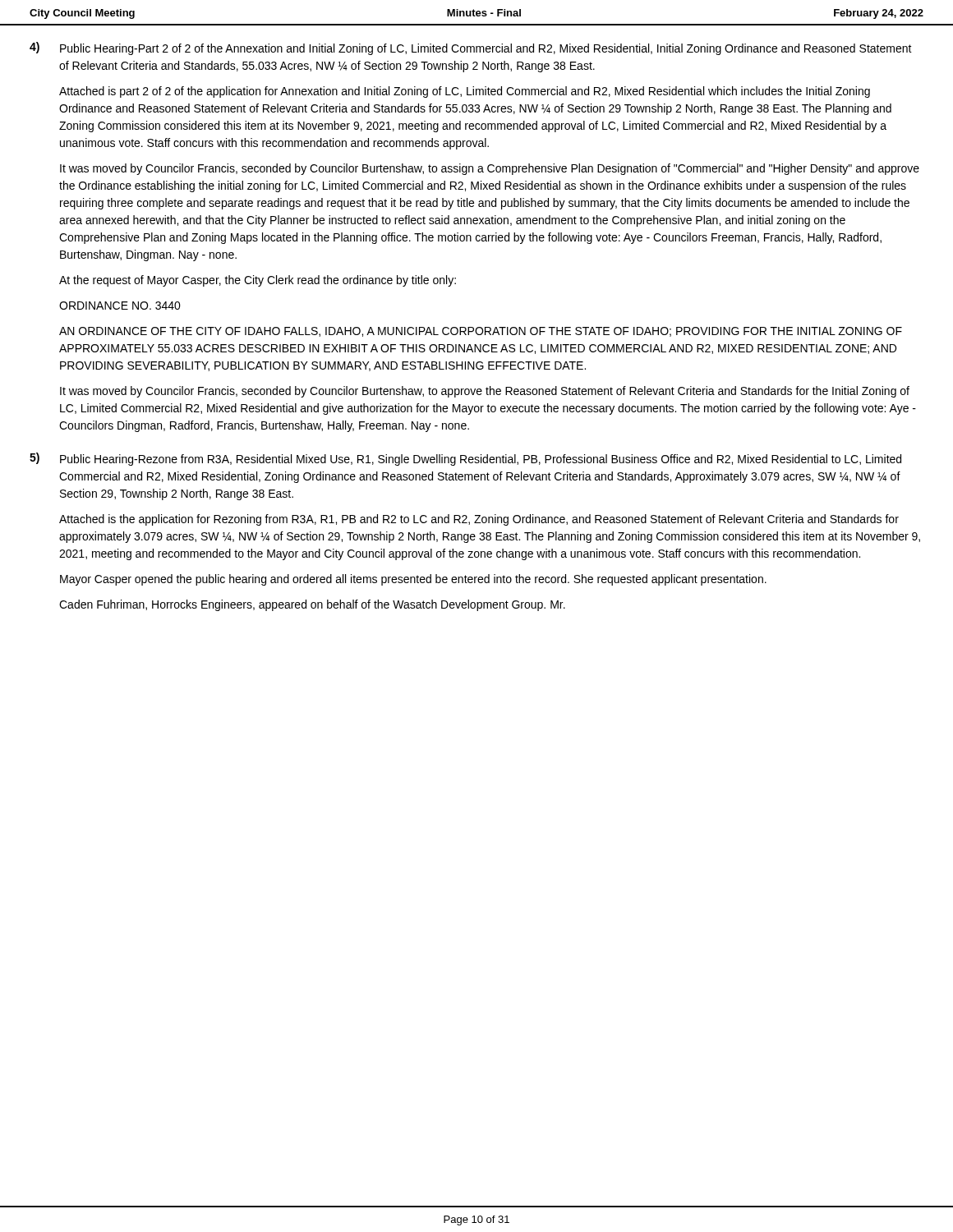The height and width of the screenshot is (1232, 953).
Task: Point to the text block starting "5) Public Hearing-Rezone"
Action: 476,536
